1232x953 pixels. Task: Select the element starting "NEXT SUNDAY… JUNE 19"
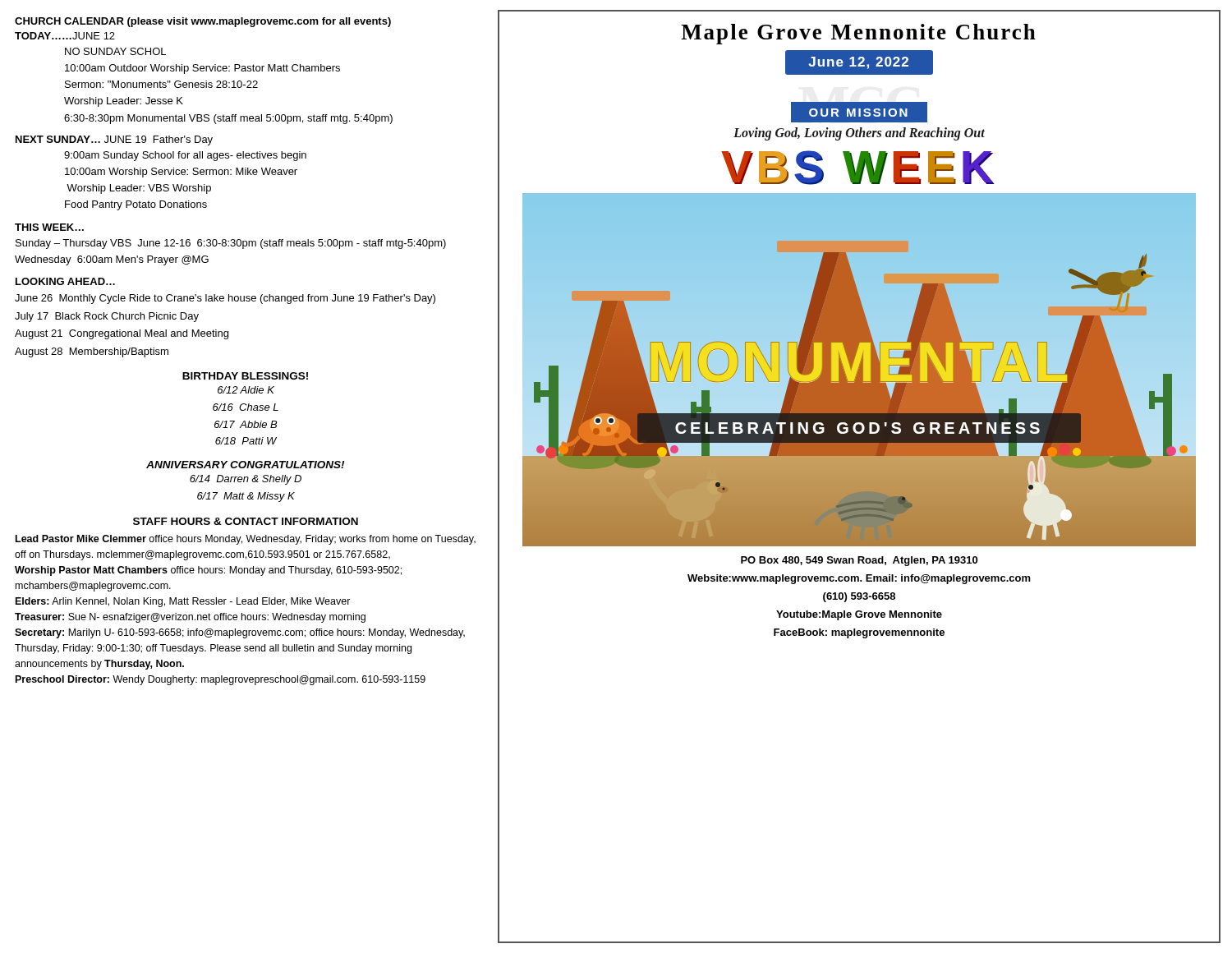[x=114, y=139]
